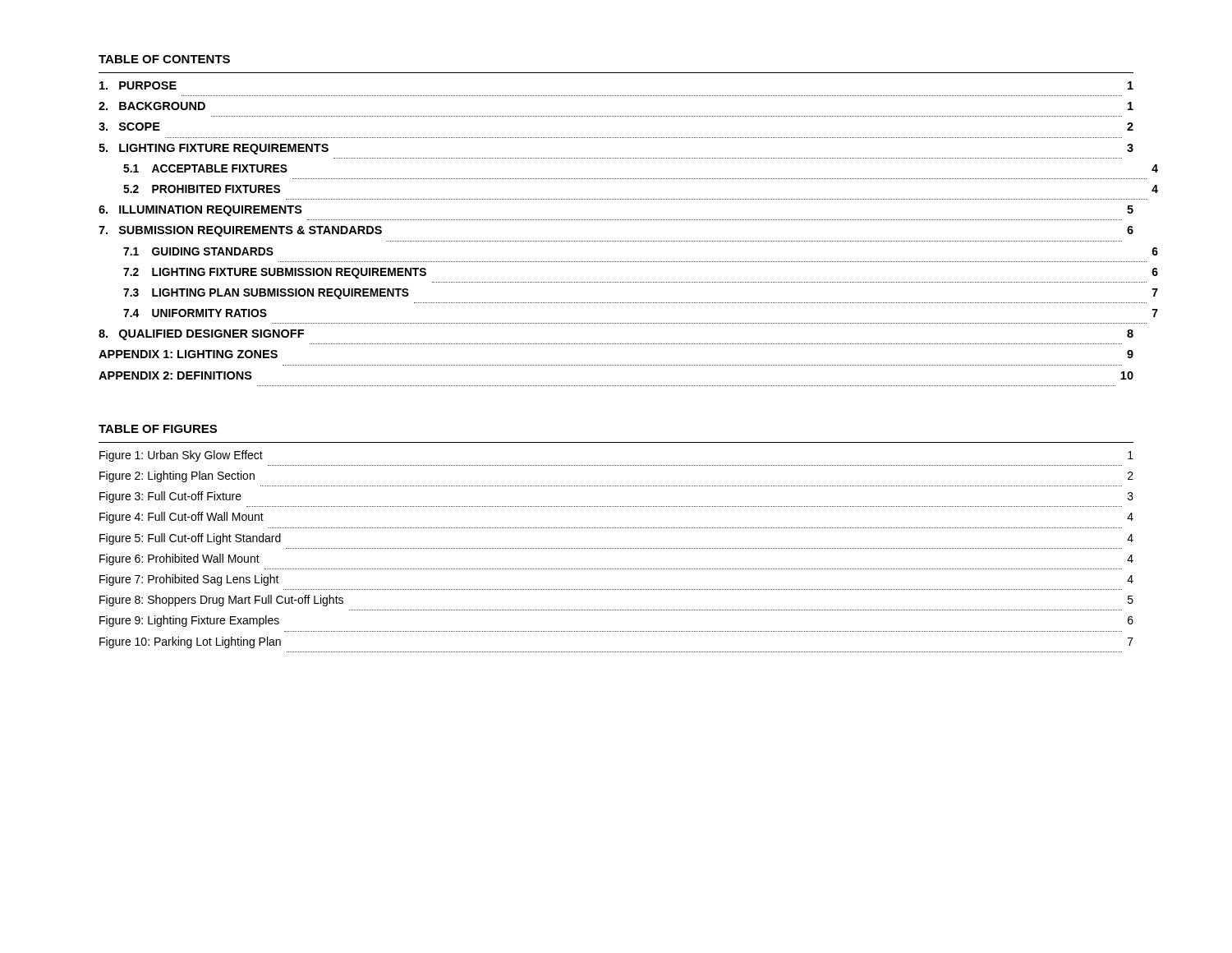Click the passage that begins "Figure 10: Parking Lot Lighting Plan"
The height and width of the screenshot is (953, 1232).
coord(616,642)
